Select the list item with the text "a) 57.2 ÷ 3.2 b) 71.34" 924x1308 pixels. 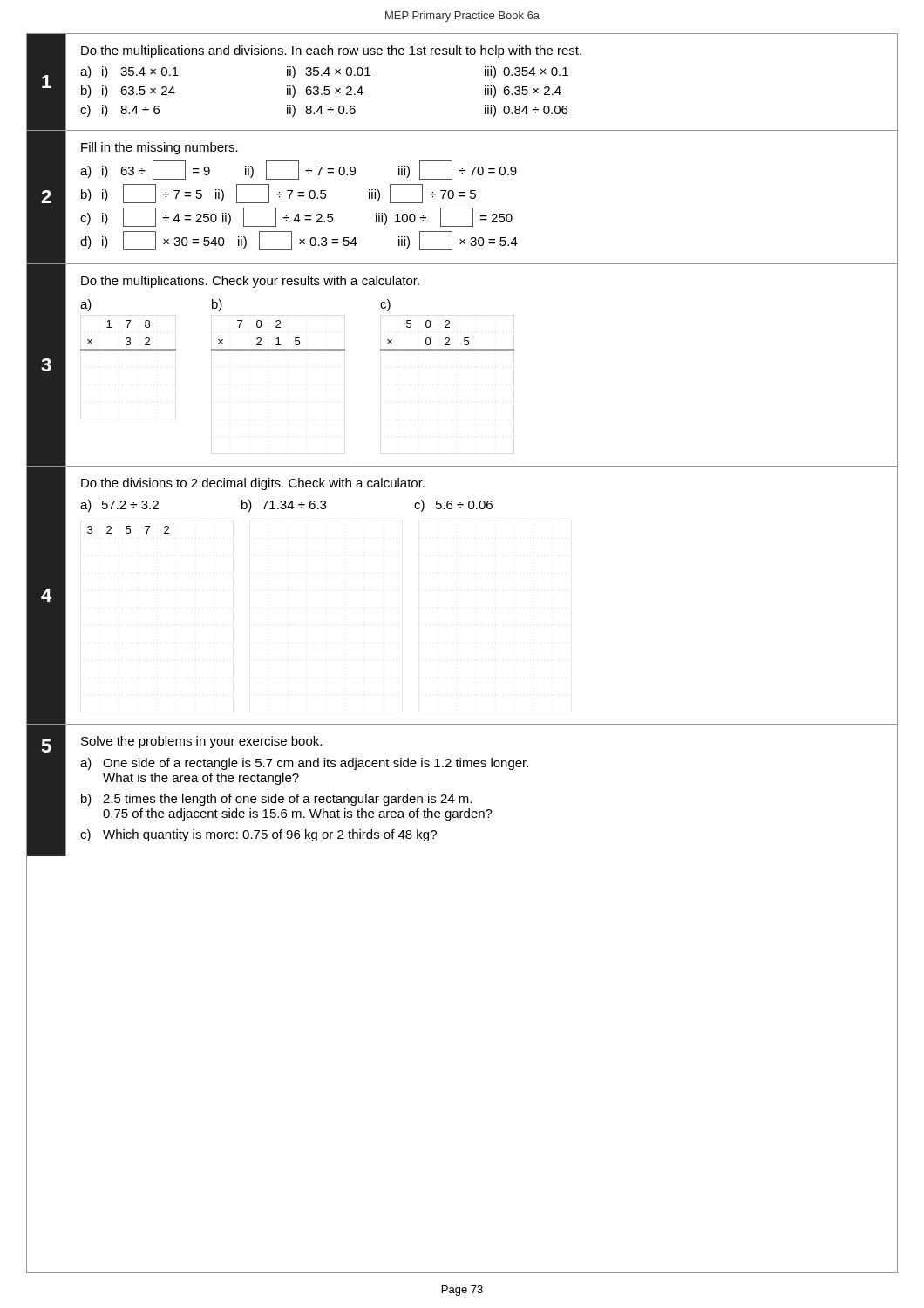(287, 504)
